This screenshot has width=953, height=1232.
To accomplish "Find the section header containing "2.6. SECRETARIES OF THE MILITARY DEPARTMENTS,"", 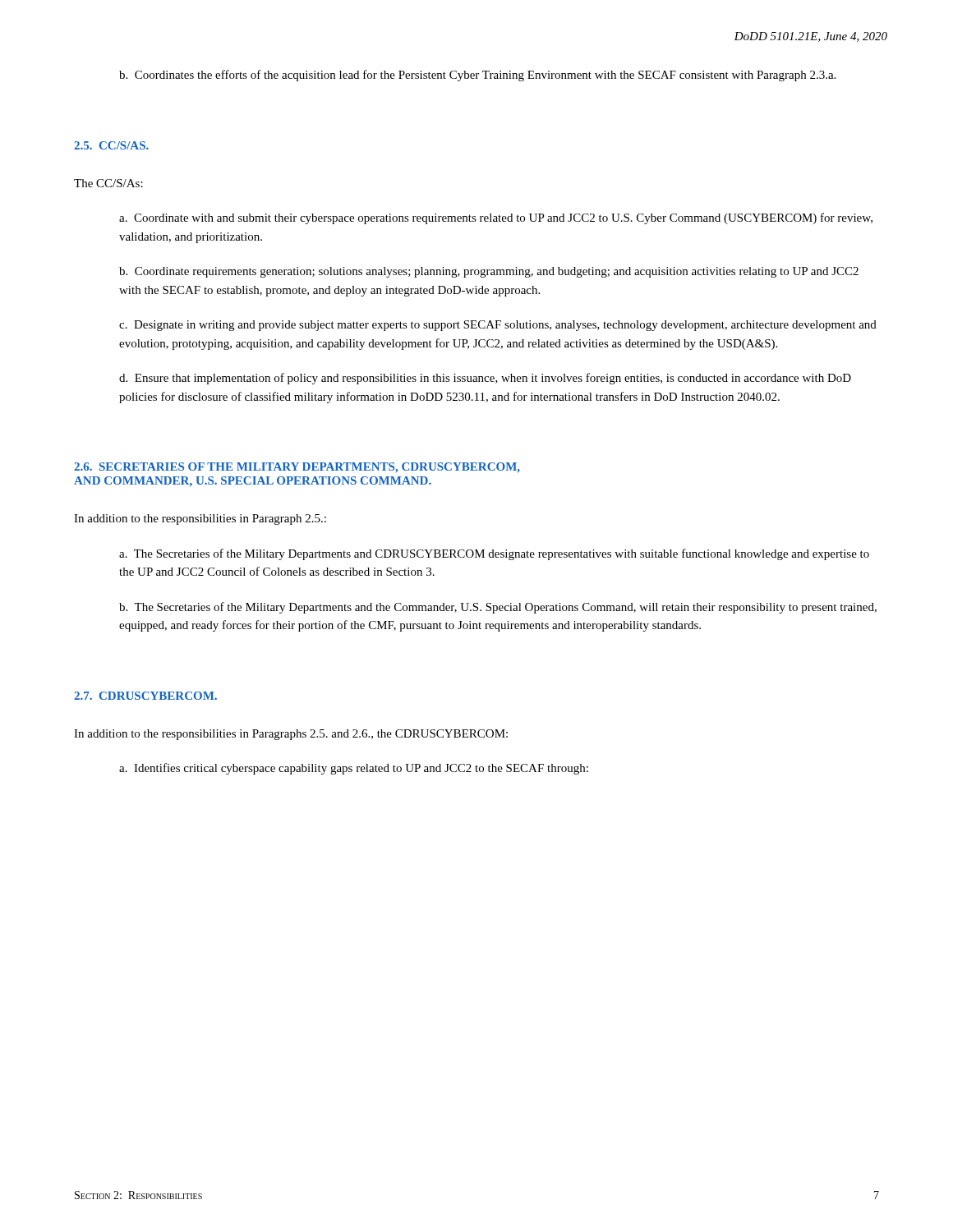I will [x=297, y=473].
